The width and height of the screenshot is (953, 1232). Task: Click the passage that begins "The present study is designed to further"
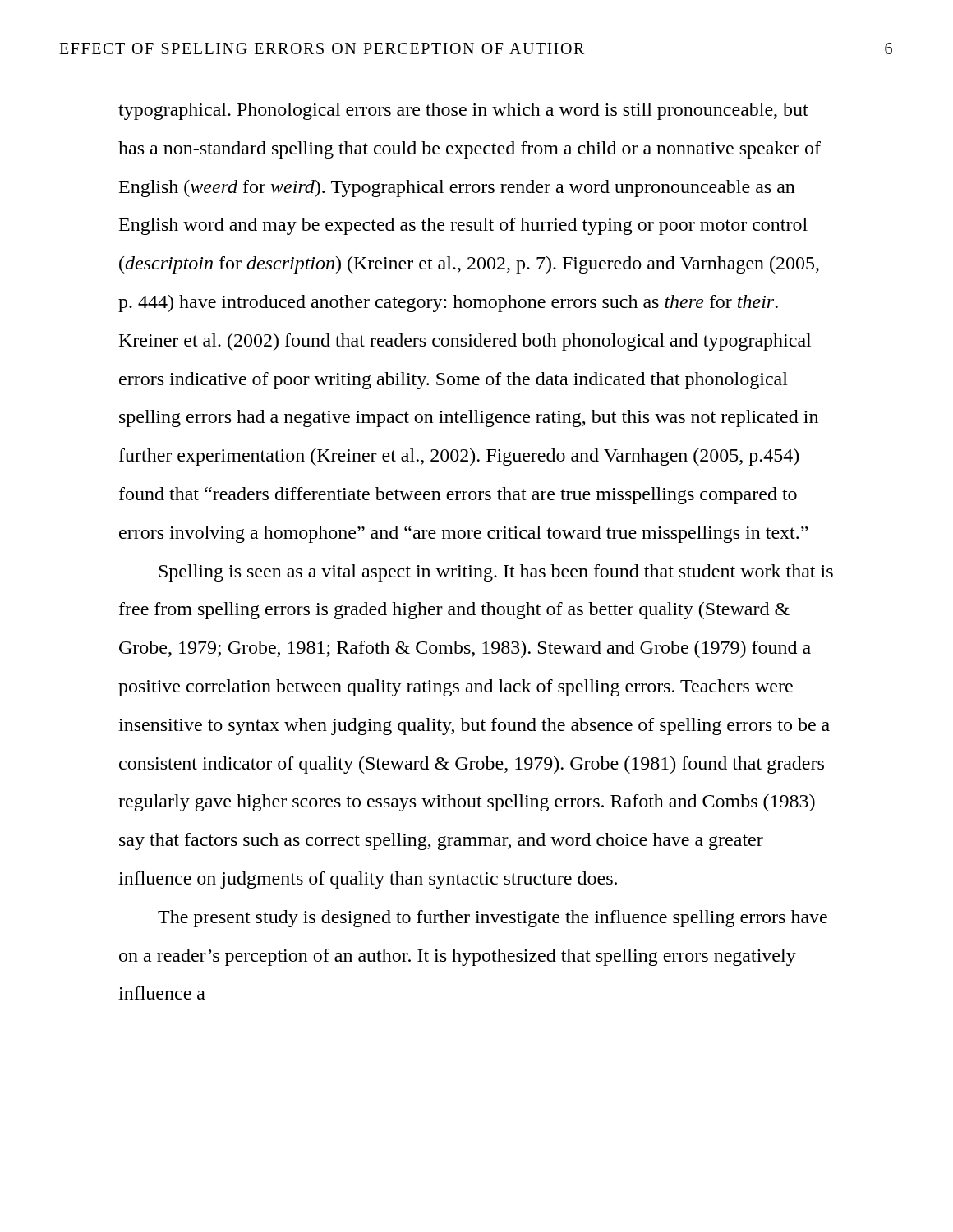(x=476, y=955)
